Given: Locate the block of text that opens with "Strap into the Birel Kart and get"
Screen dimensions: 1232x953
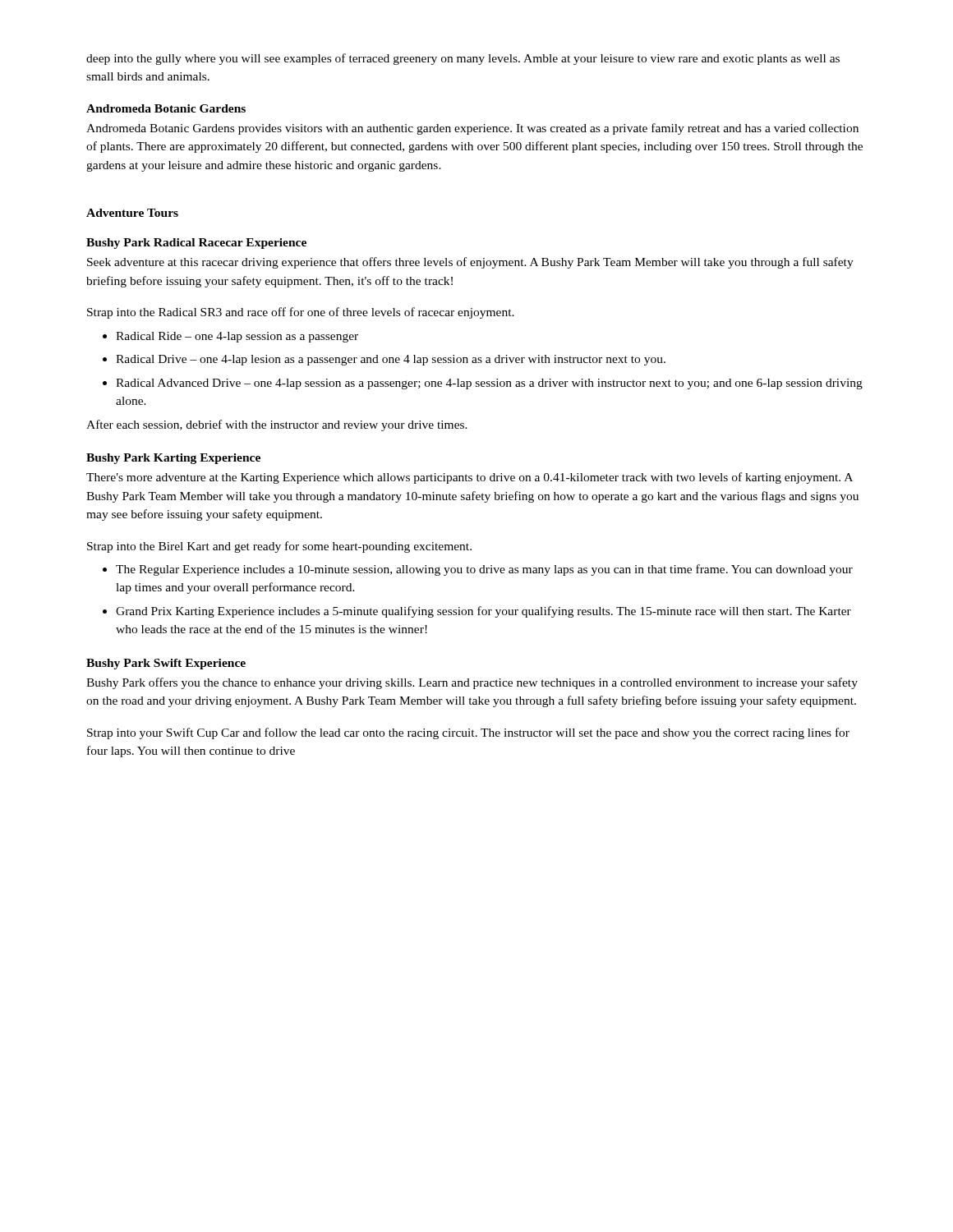Looking at the screenshot, I should (279, 545).
